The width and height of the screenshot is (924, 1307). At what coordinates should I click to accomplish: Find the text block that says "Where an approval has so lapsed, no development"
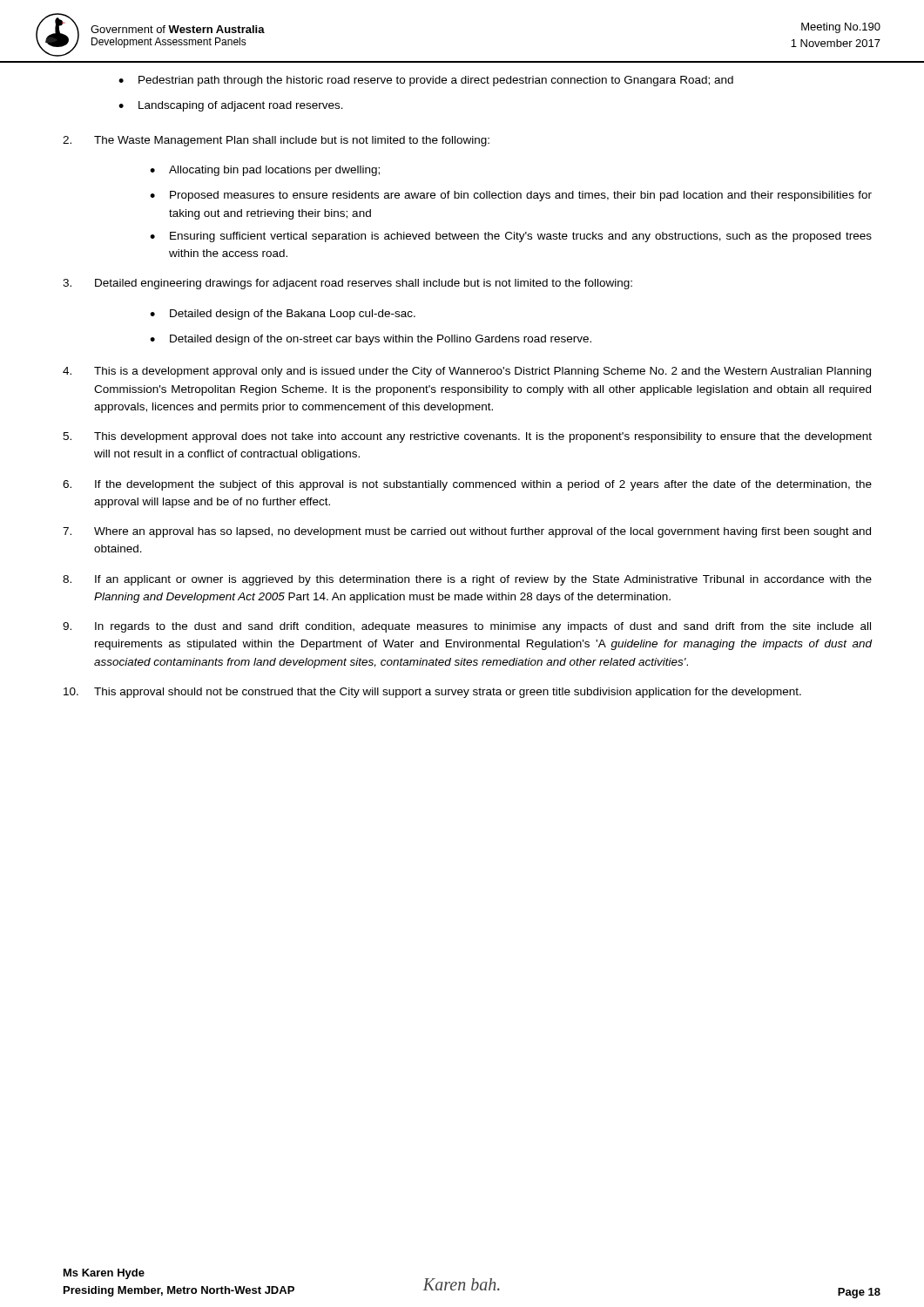click(x=467, y=541)
